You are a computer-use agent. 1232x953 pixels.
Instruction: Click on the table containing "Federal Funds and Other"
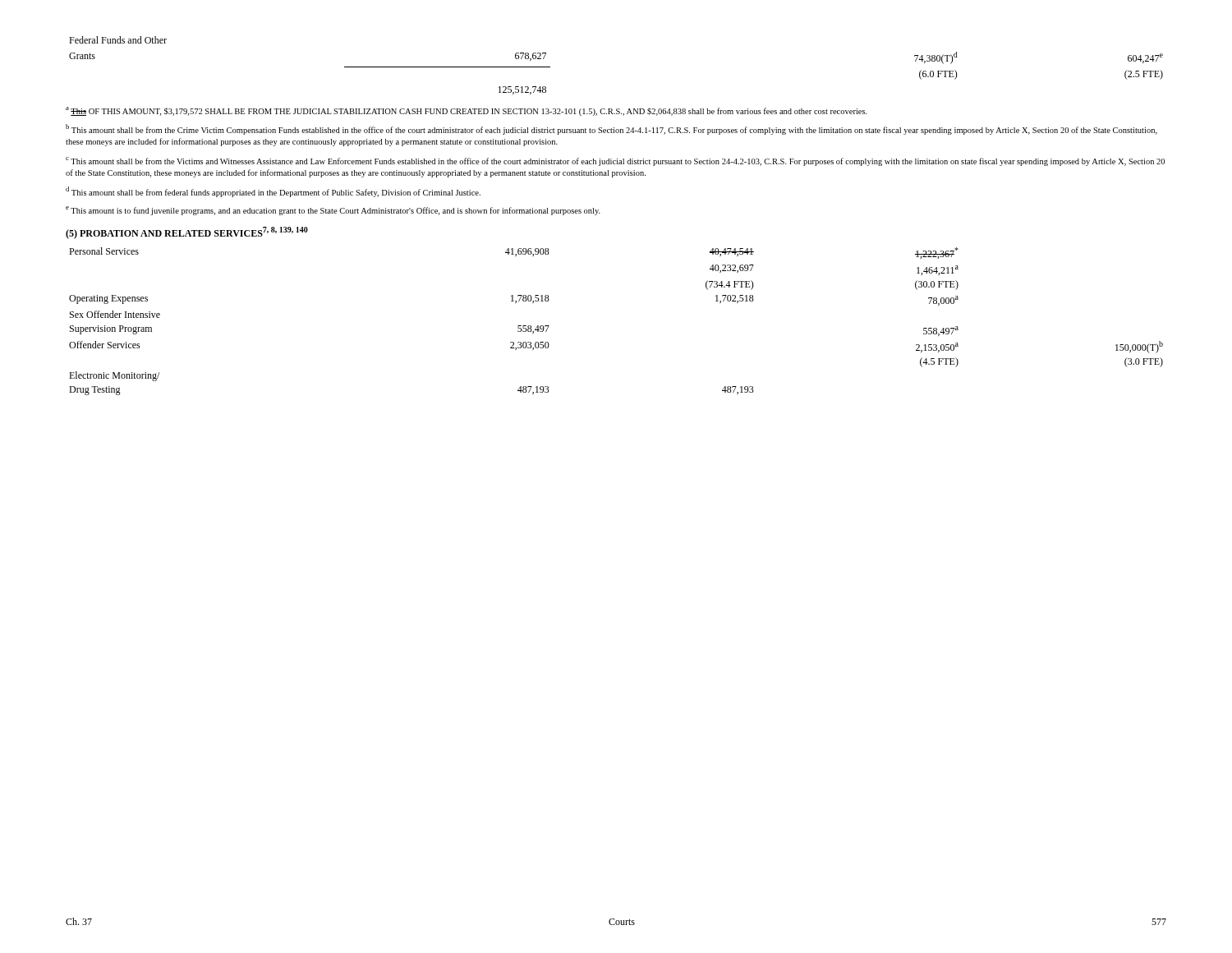coord(616,65)
